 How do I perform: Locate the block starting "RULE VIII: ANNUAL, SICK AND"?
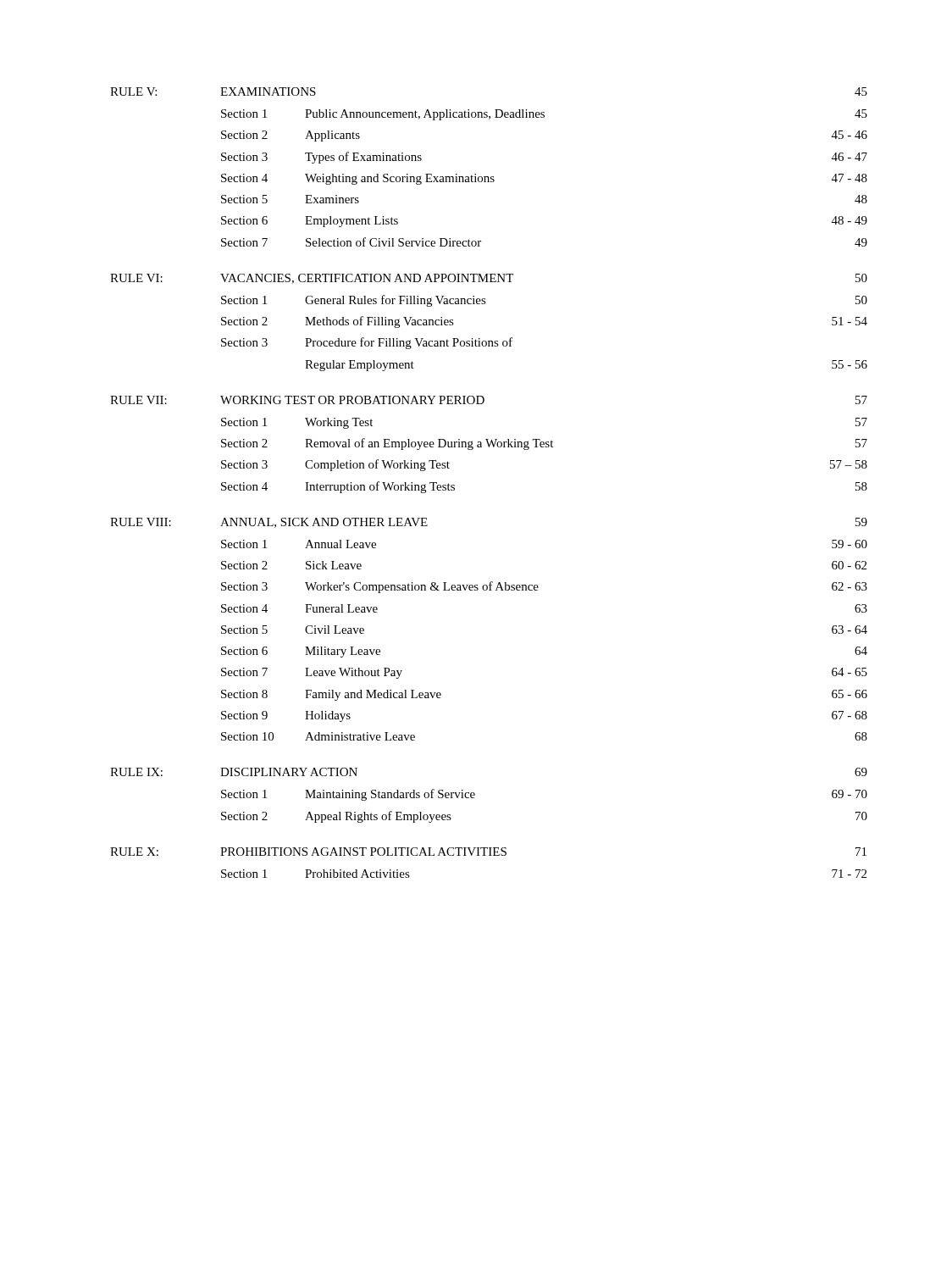pos(139,522)
